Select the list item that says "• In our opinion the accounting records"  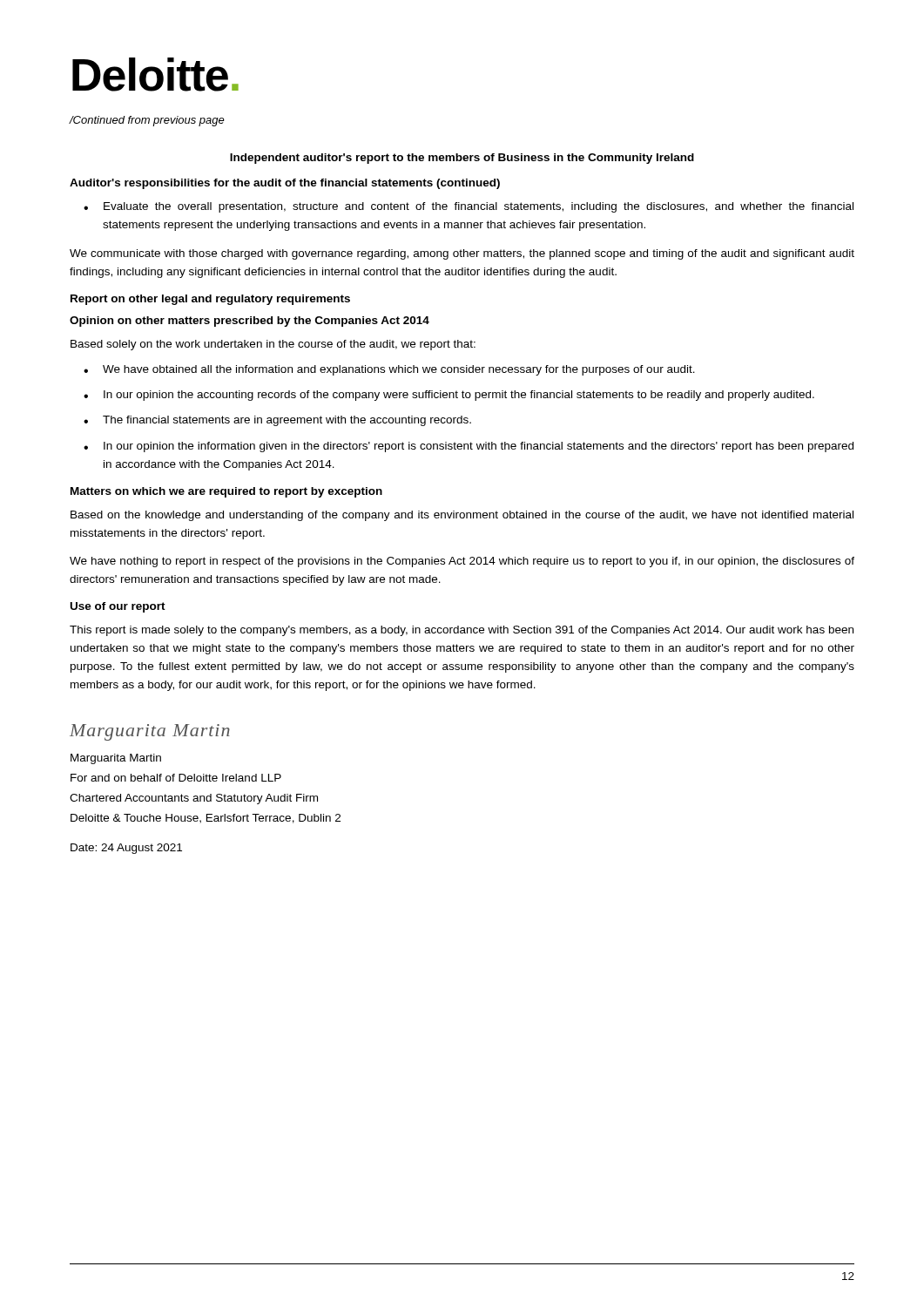(x=469, y=396)
